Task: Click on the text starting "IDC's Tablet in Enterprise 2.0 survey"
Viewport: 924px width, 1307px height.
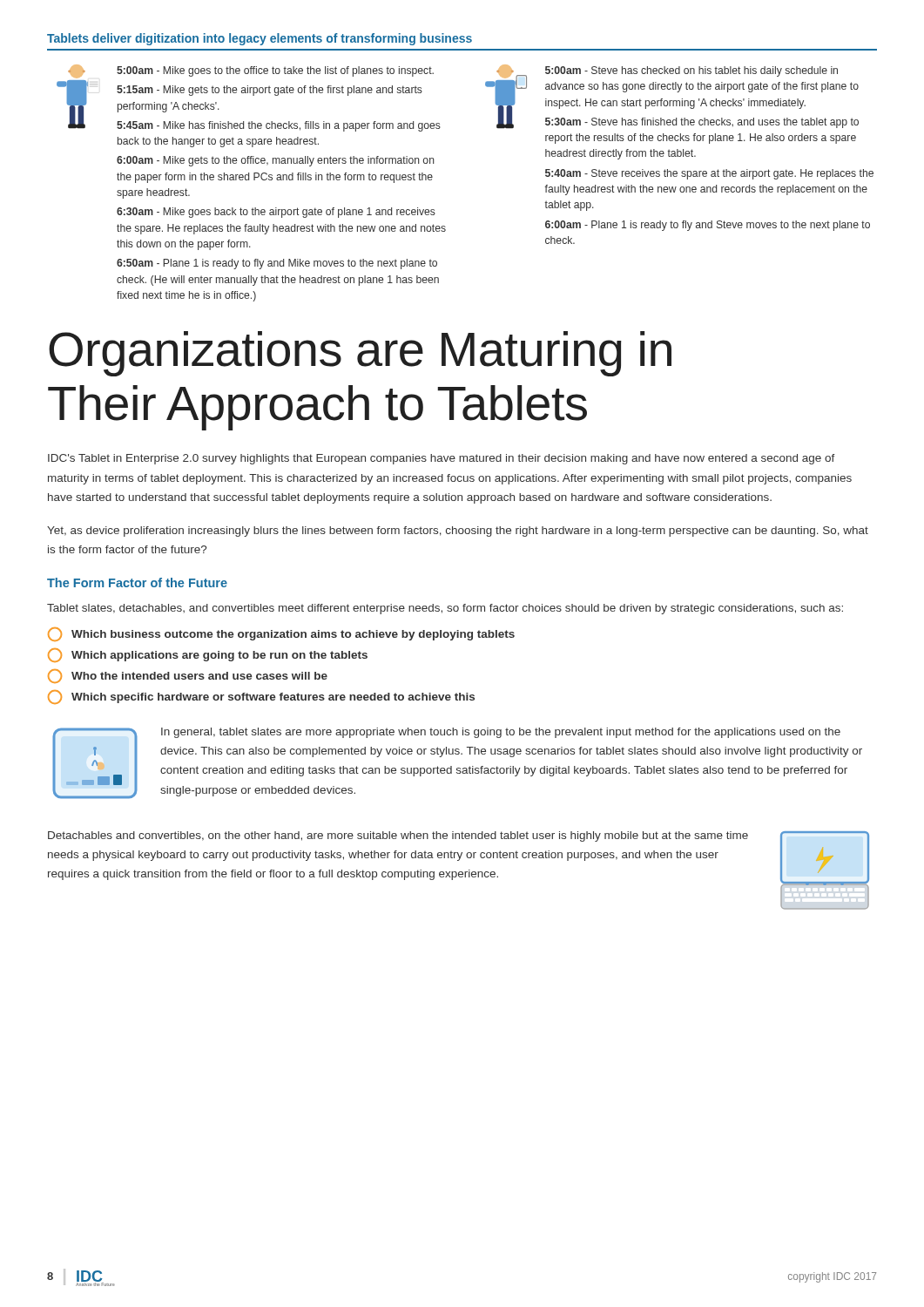Action: point(449,478)
